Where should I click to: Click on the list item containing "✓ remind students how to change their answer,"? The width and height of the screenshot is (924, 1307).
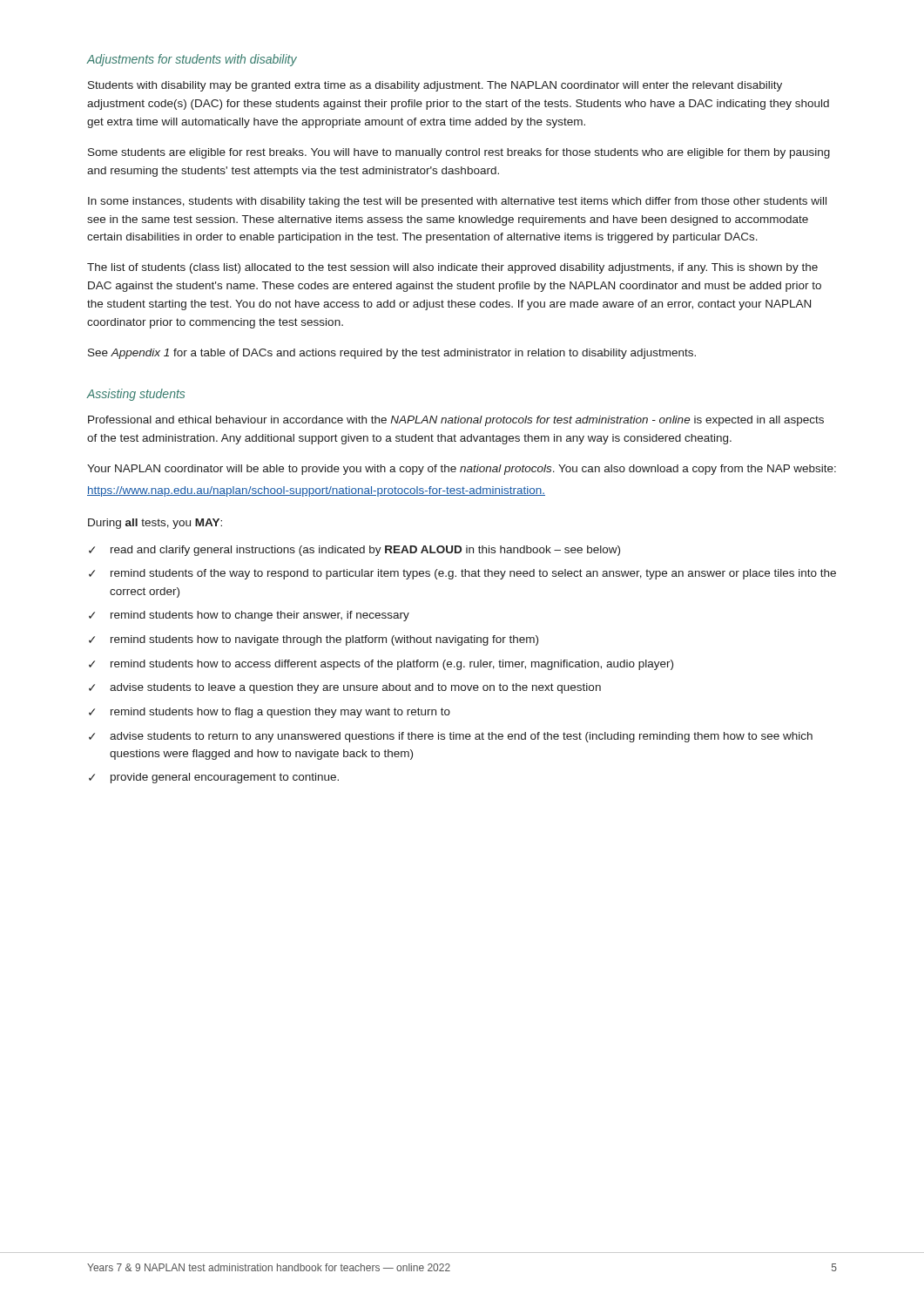point(249,616)
